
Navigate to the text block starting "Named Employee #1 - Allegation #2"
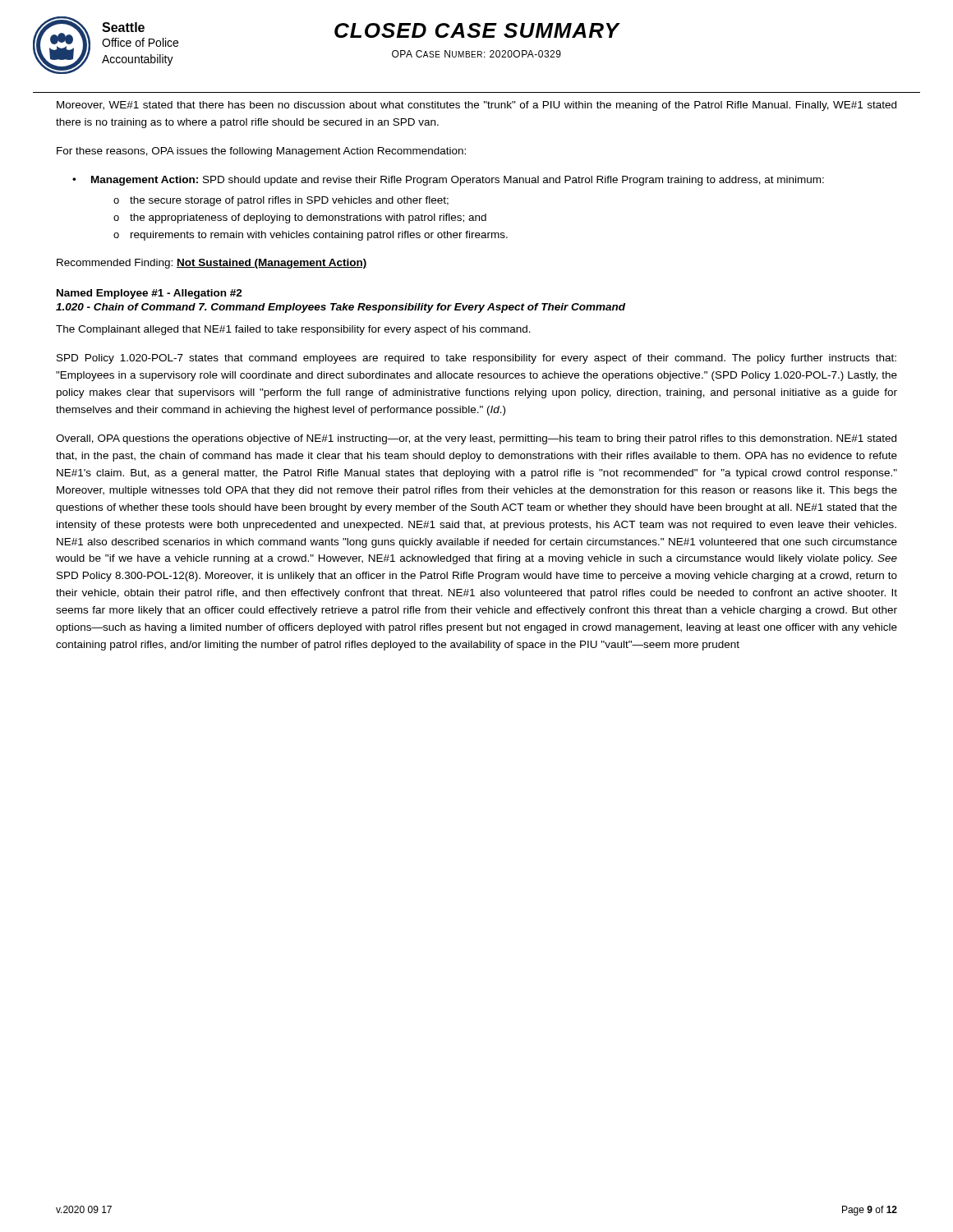[x=149, y=293]
